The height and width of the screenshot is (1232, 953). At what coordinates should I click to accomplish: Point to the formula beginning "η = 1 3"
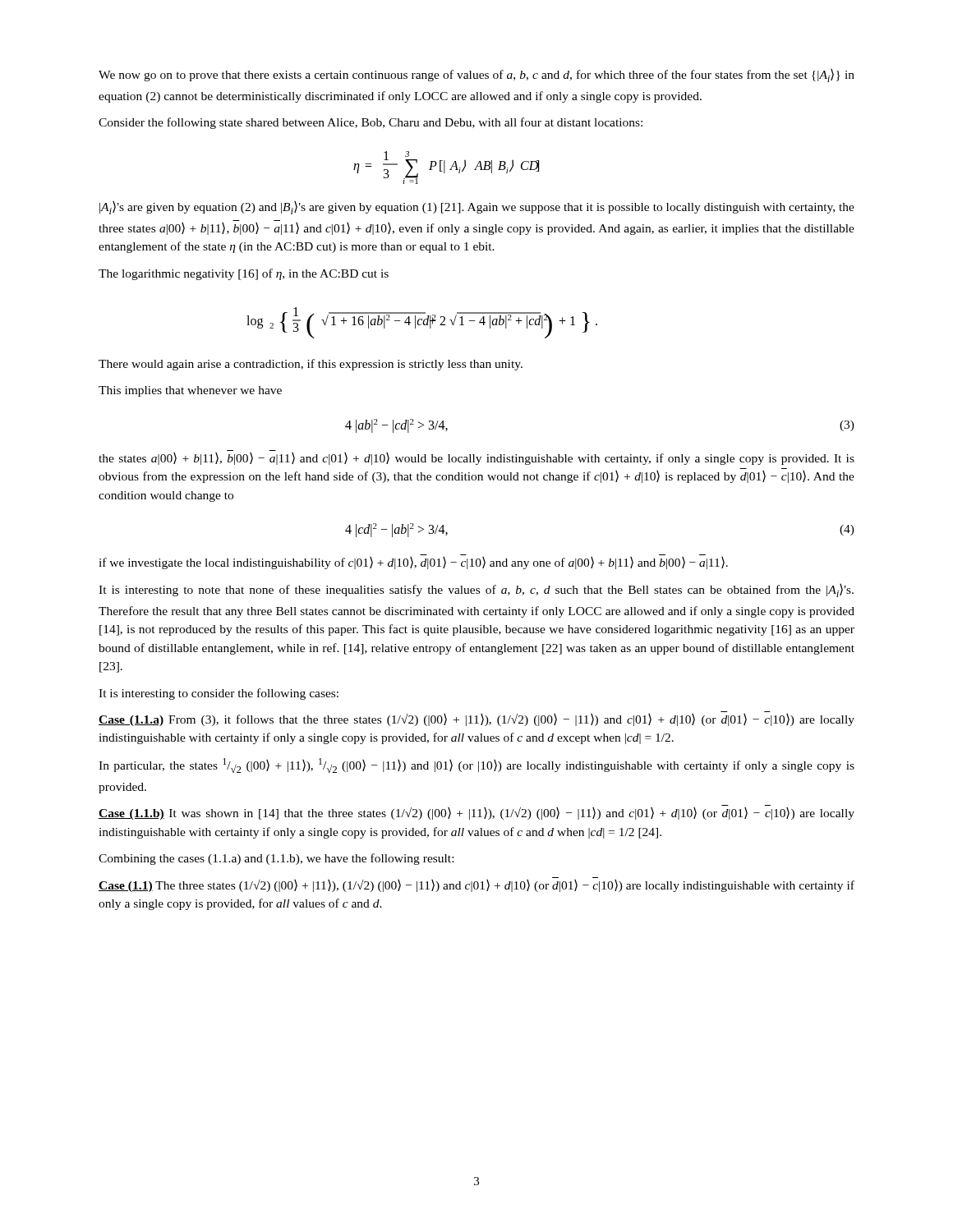476,165
